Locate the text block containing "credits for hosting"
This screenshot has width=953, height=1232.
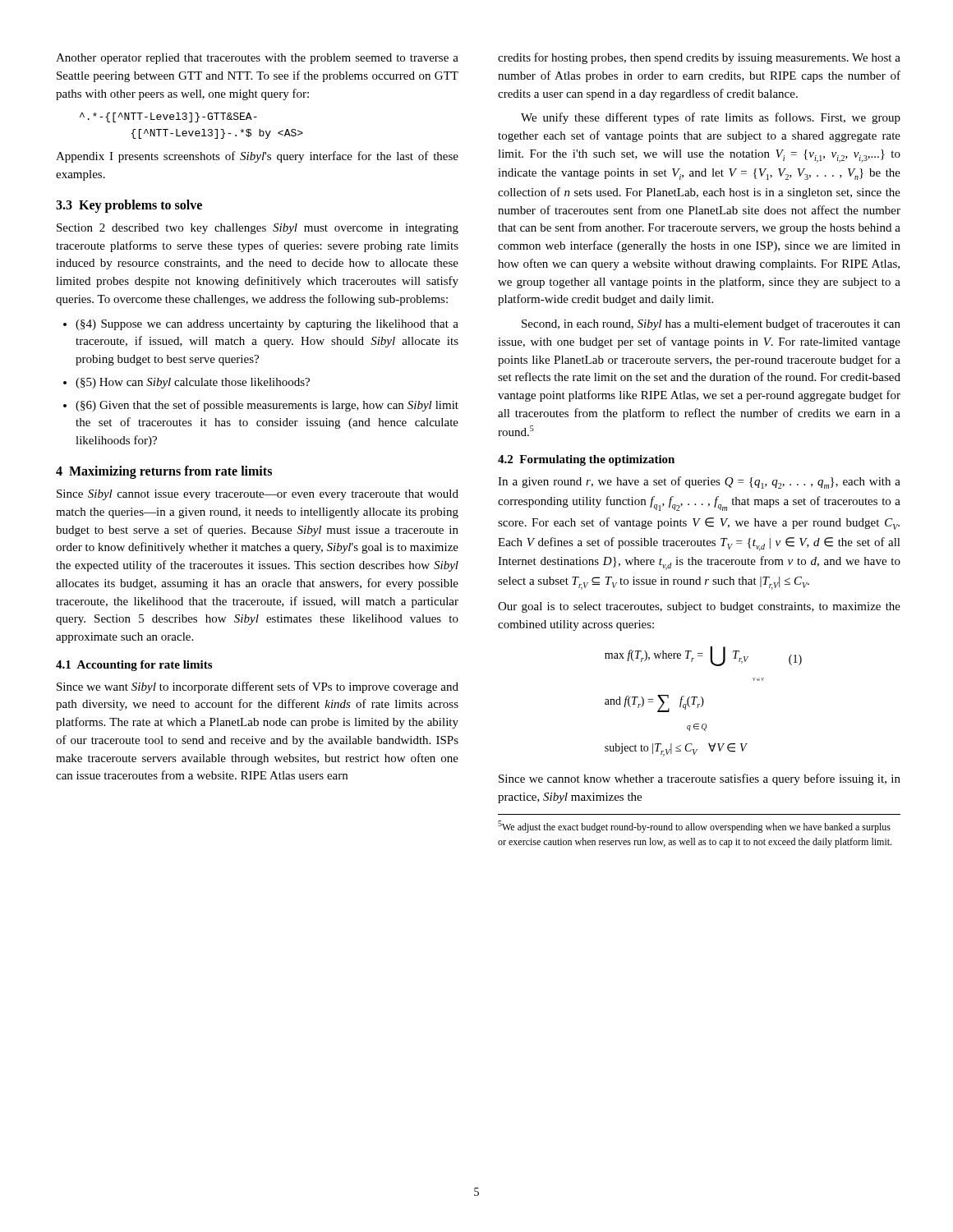point(699,76)
